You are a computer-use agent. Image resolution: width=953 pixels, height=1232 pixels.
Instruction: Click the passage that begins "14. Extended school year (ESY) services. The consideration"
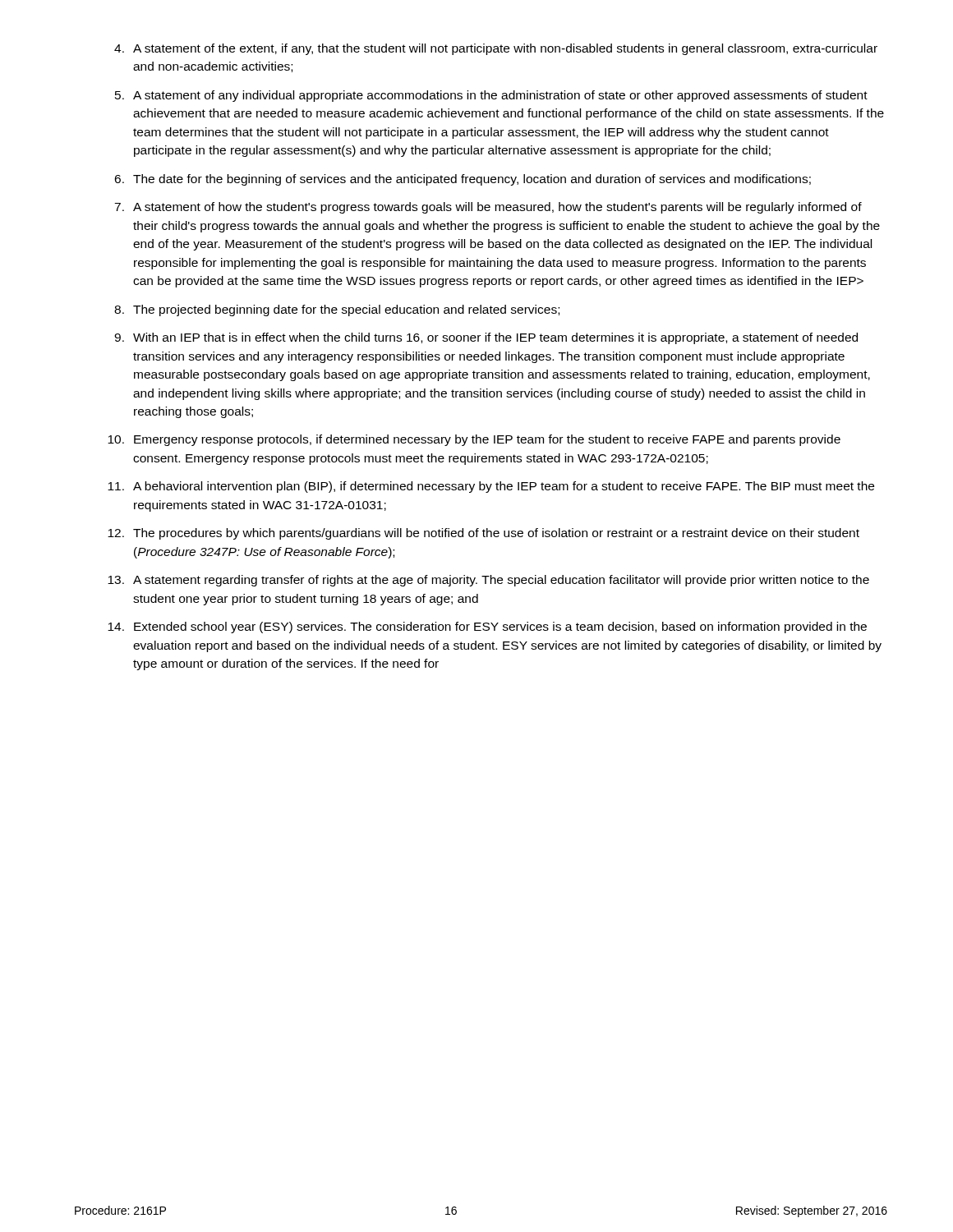[481, 646]
